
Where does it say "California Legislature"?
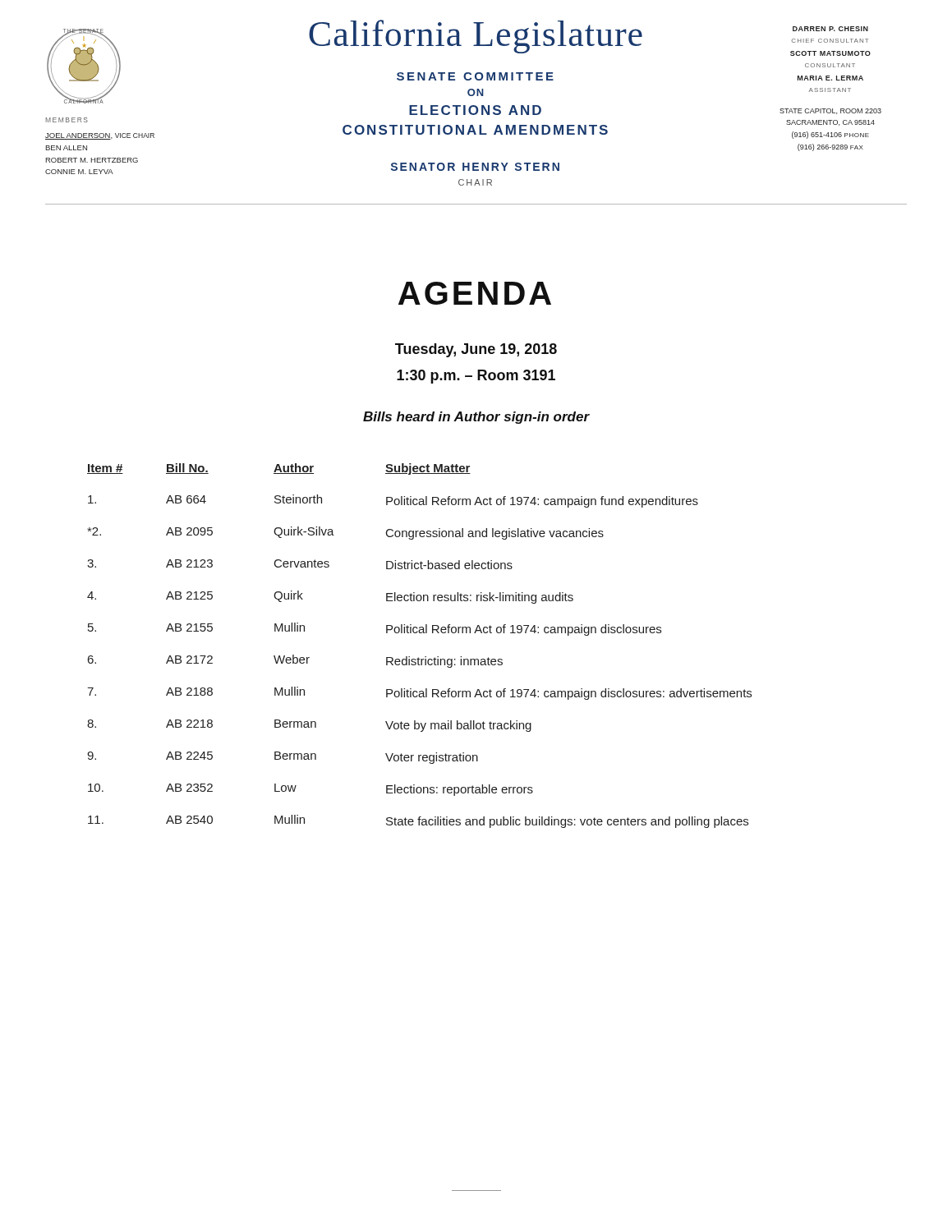click(476, 35)
